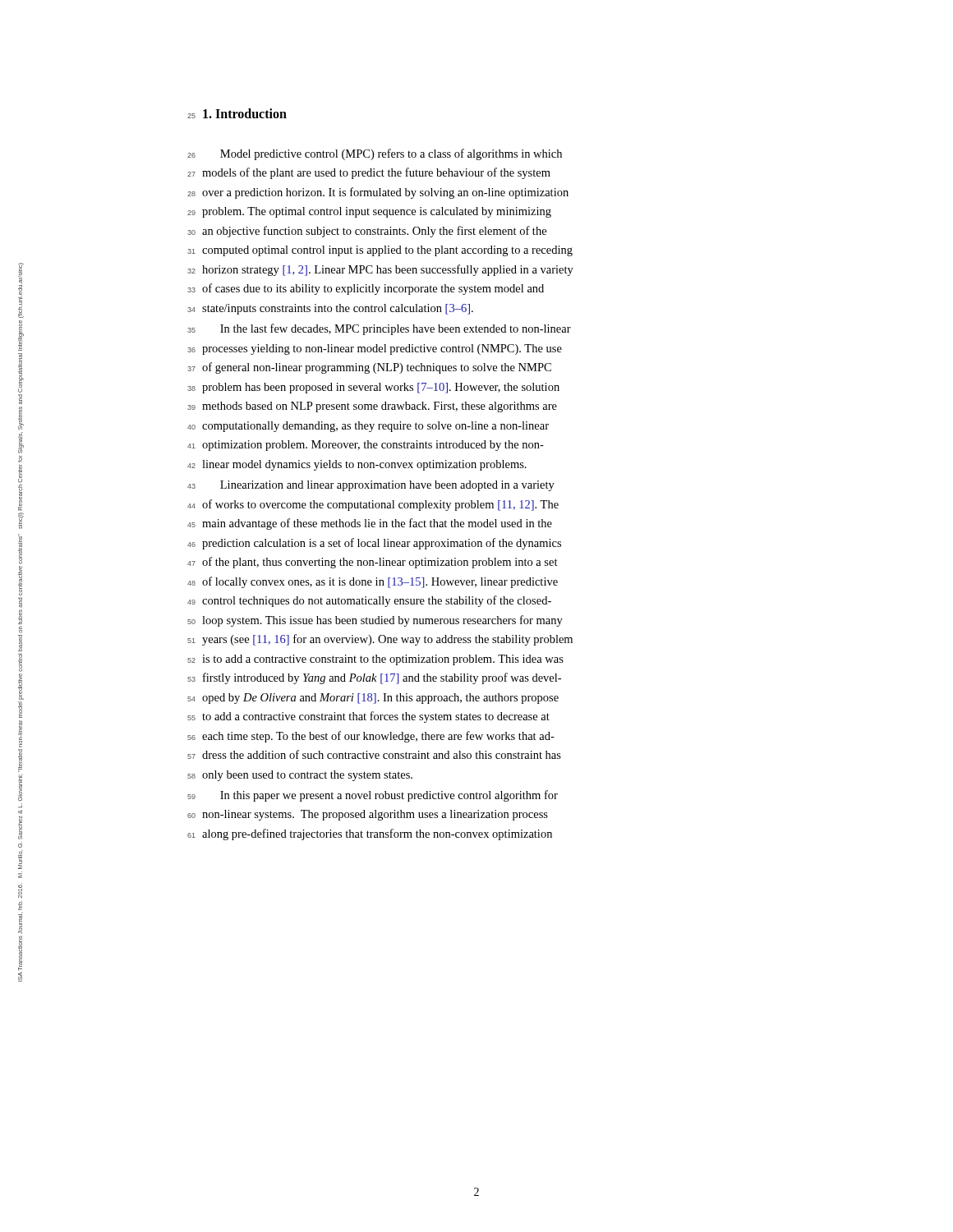The image size is (953, 1232).
Task: Navigate to the text block starting "59 In this paper we present"
Action: click(493, 815)
